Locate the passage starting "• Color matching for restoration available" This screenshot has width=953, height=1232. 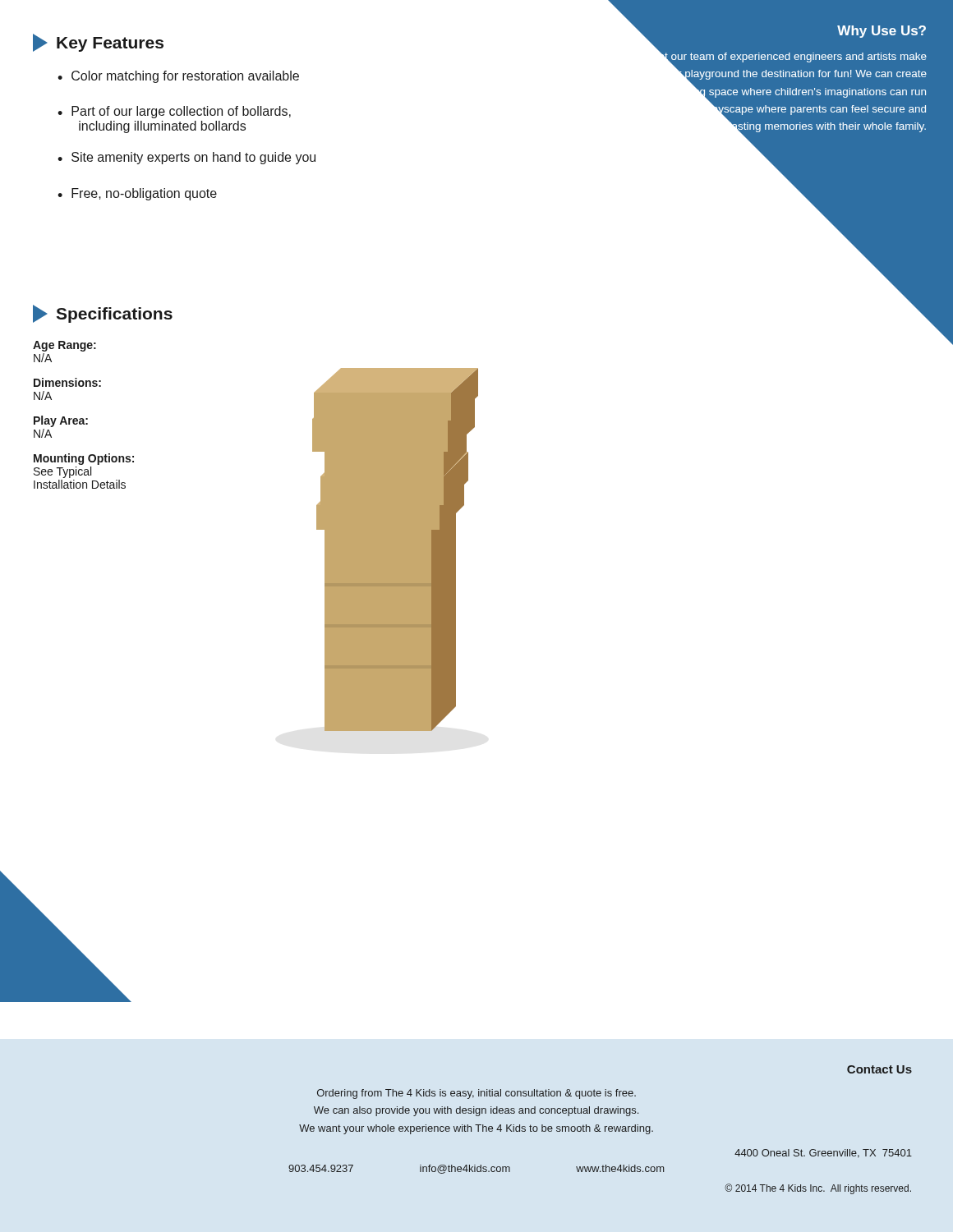(179, 79)
